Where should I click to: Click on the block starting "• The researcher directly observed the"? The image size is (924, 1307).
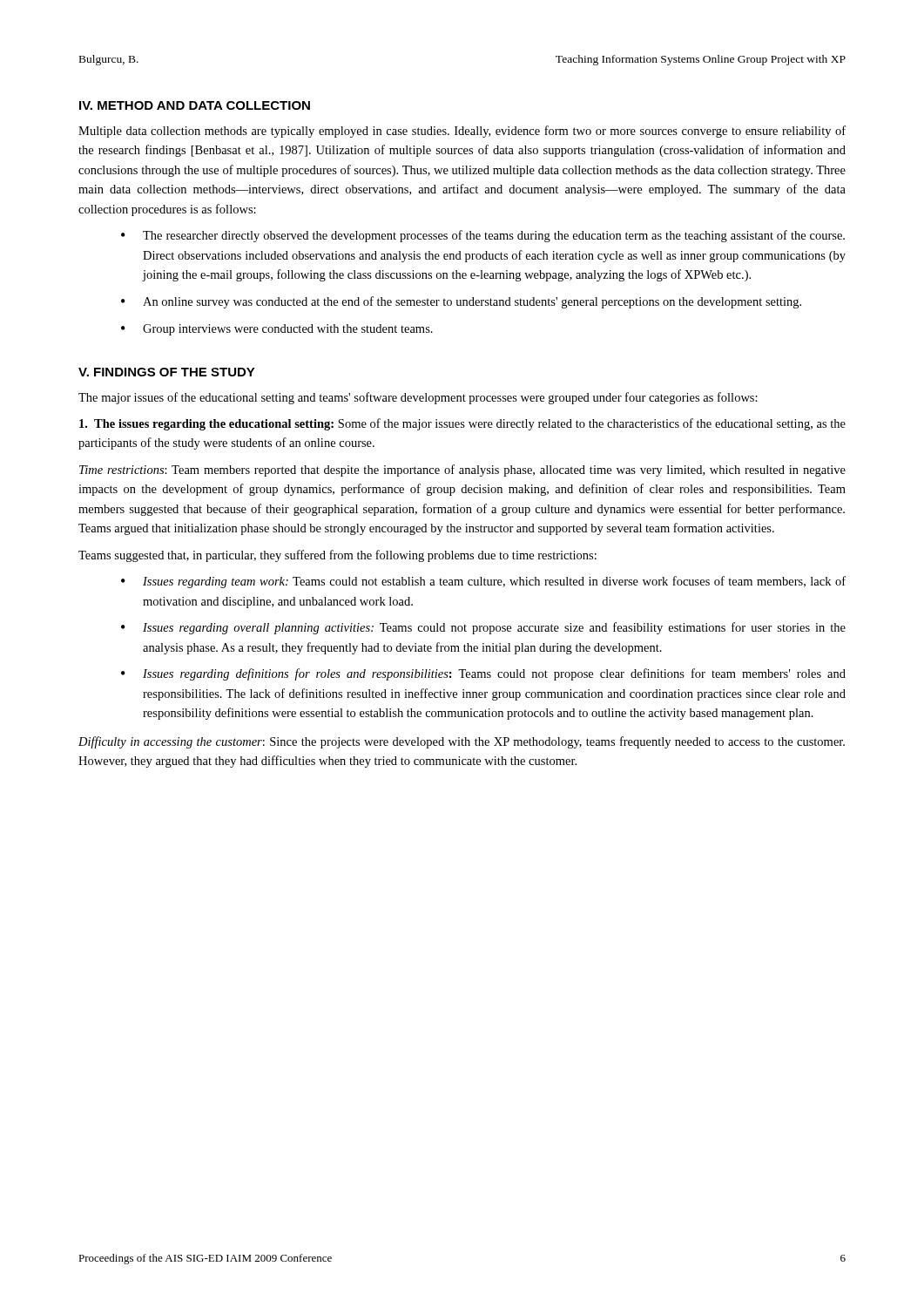(x=483, y=255)
